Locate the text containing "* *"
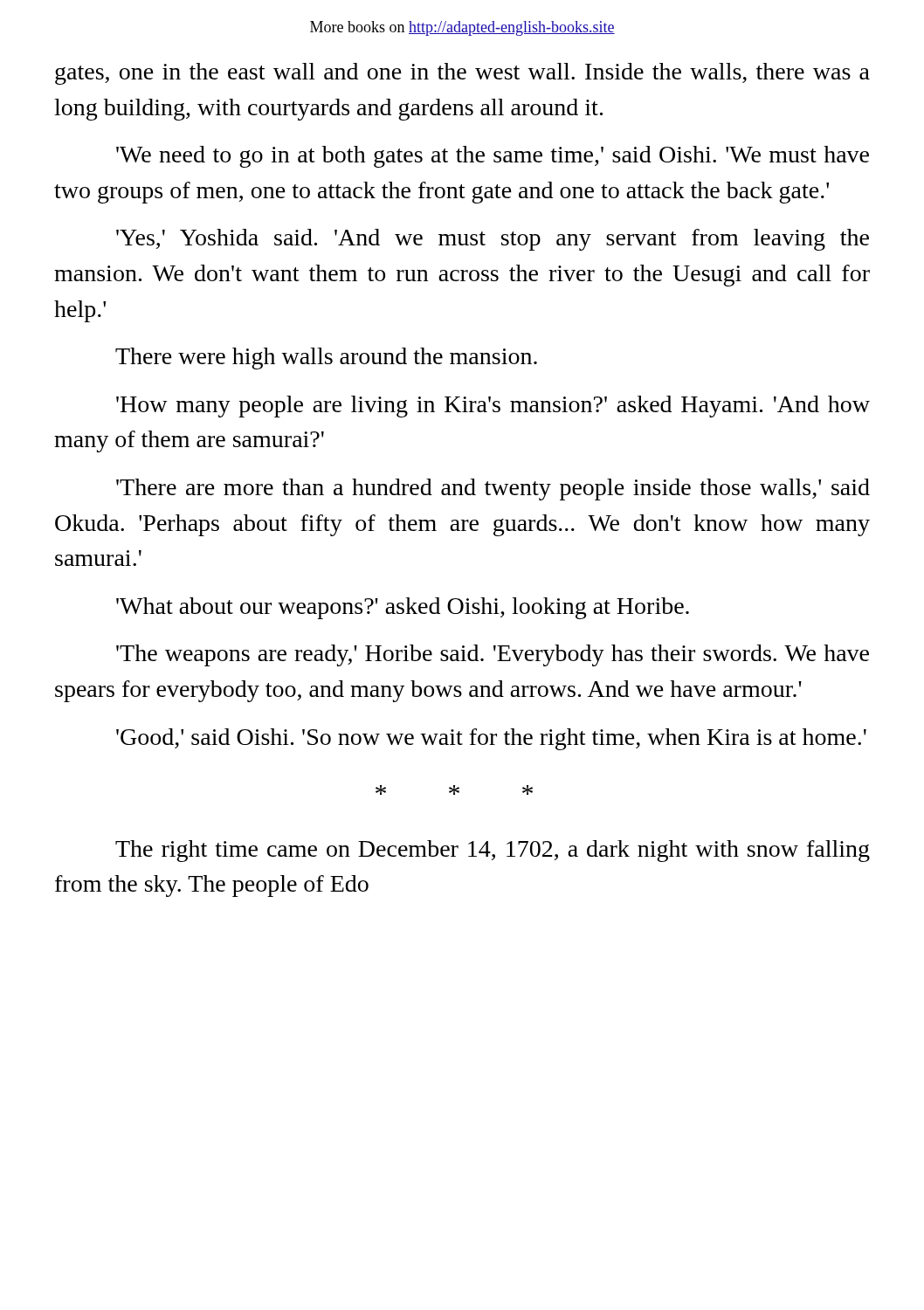924x1310 pixels. click(462, 793)
